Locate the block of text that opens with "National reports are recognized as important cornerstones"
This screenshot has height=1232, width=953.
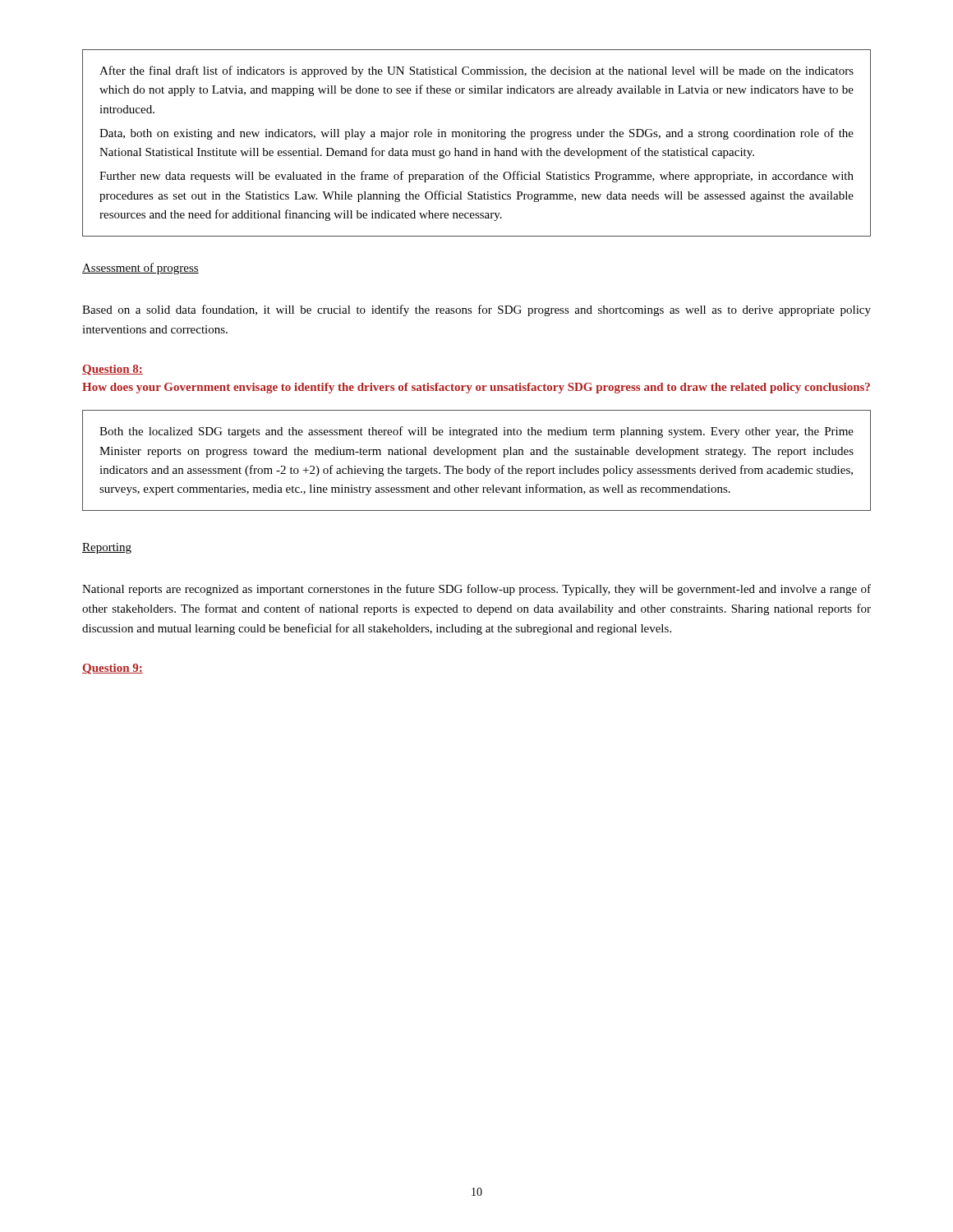click(x=476, y=609)
